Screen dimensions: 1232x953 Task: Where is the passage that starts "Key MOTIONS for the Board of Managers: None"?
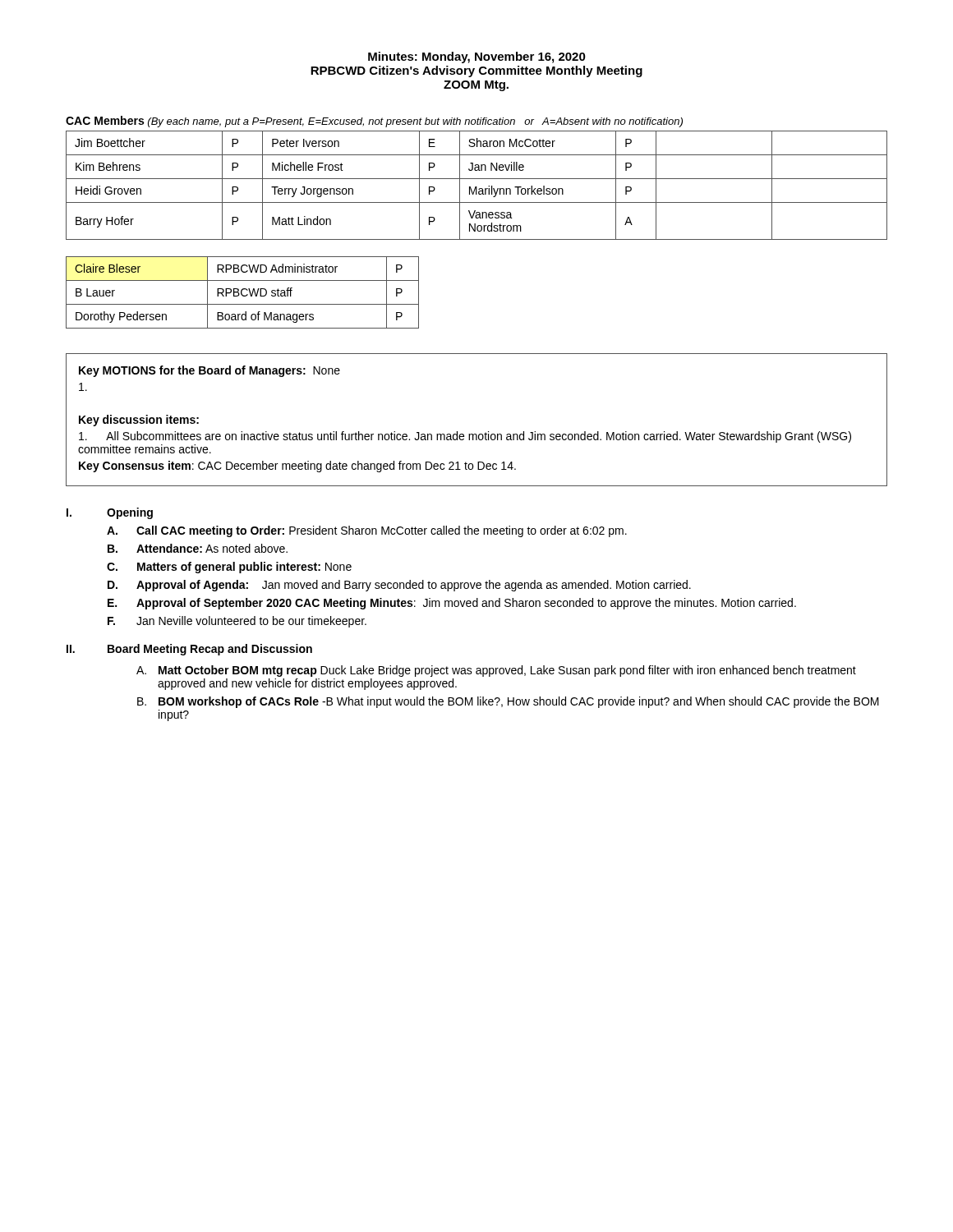[209, 371]
